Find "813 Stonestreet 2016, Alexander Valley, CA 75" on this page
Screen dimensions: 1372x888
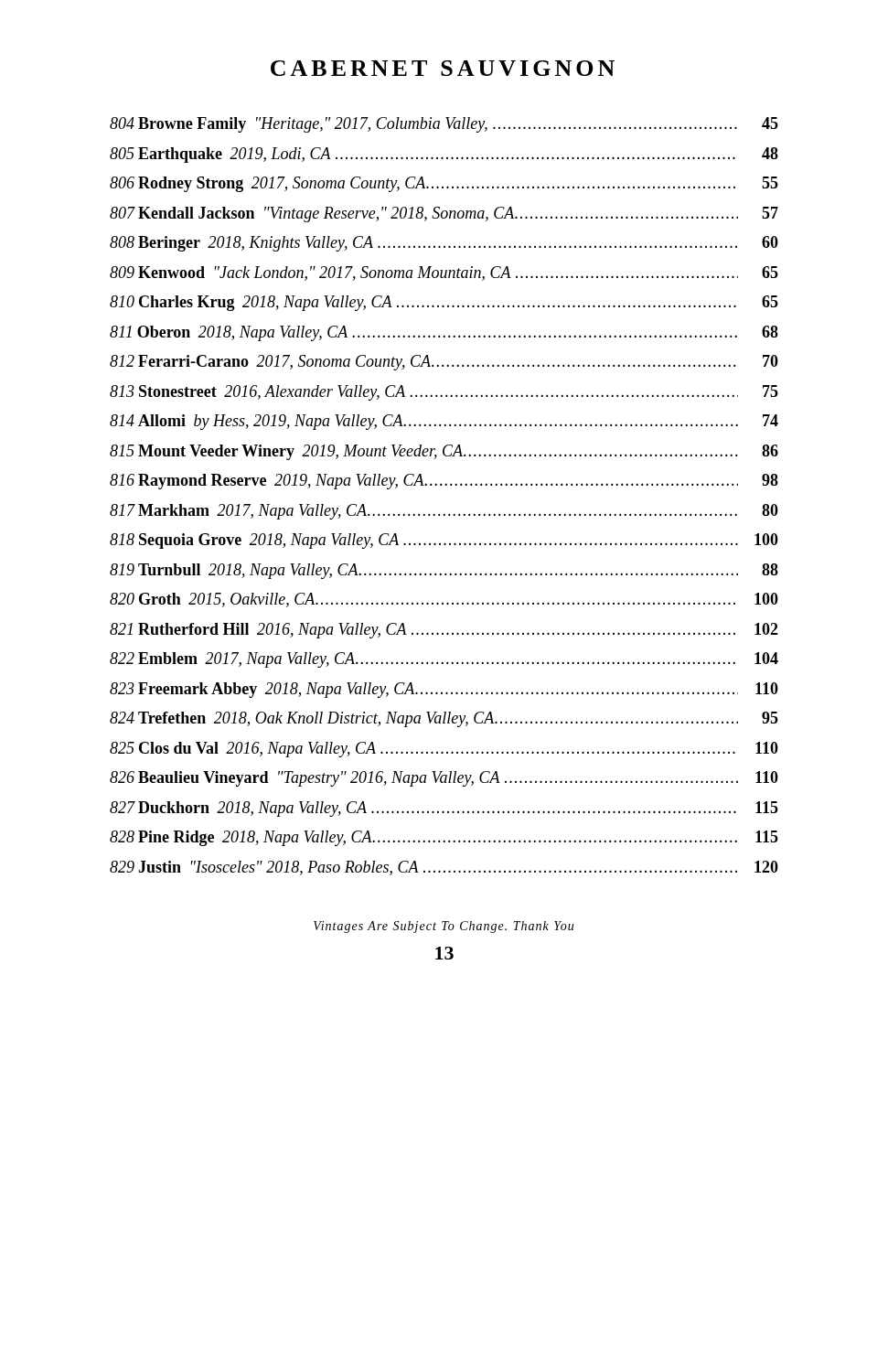coord(444,392)
